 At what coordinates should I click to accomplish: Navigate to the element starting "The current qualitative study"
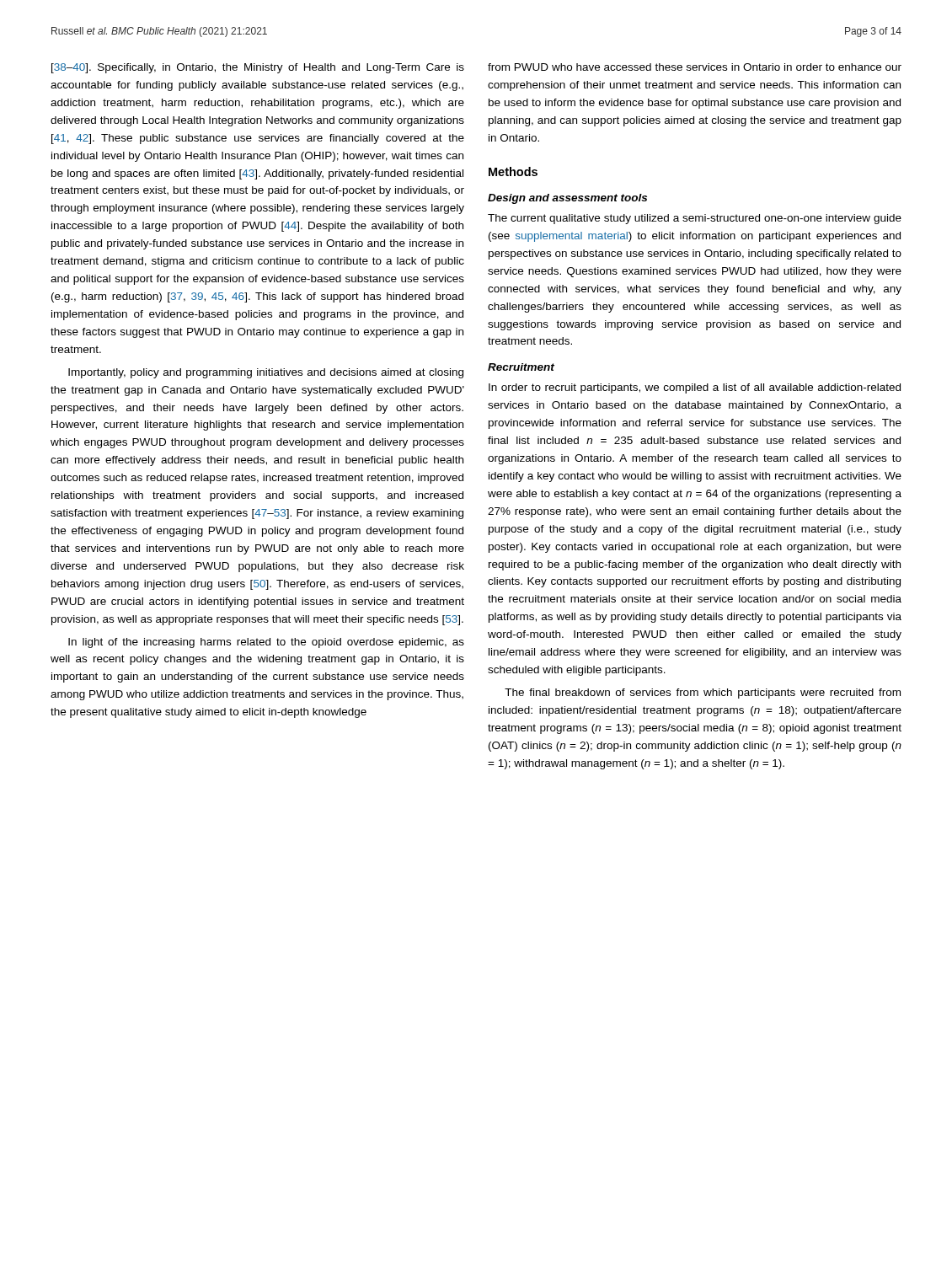(695, 280)
